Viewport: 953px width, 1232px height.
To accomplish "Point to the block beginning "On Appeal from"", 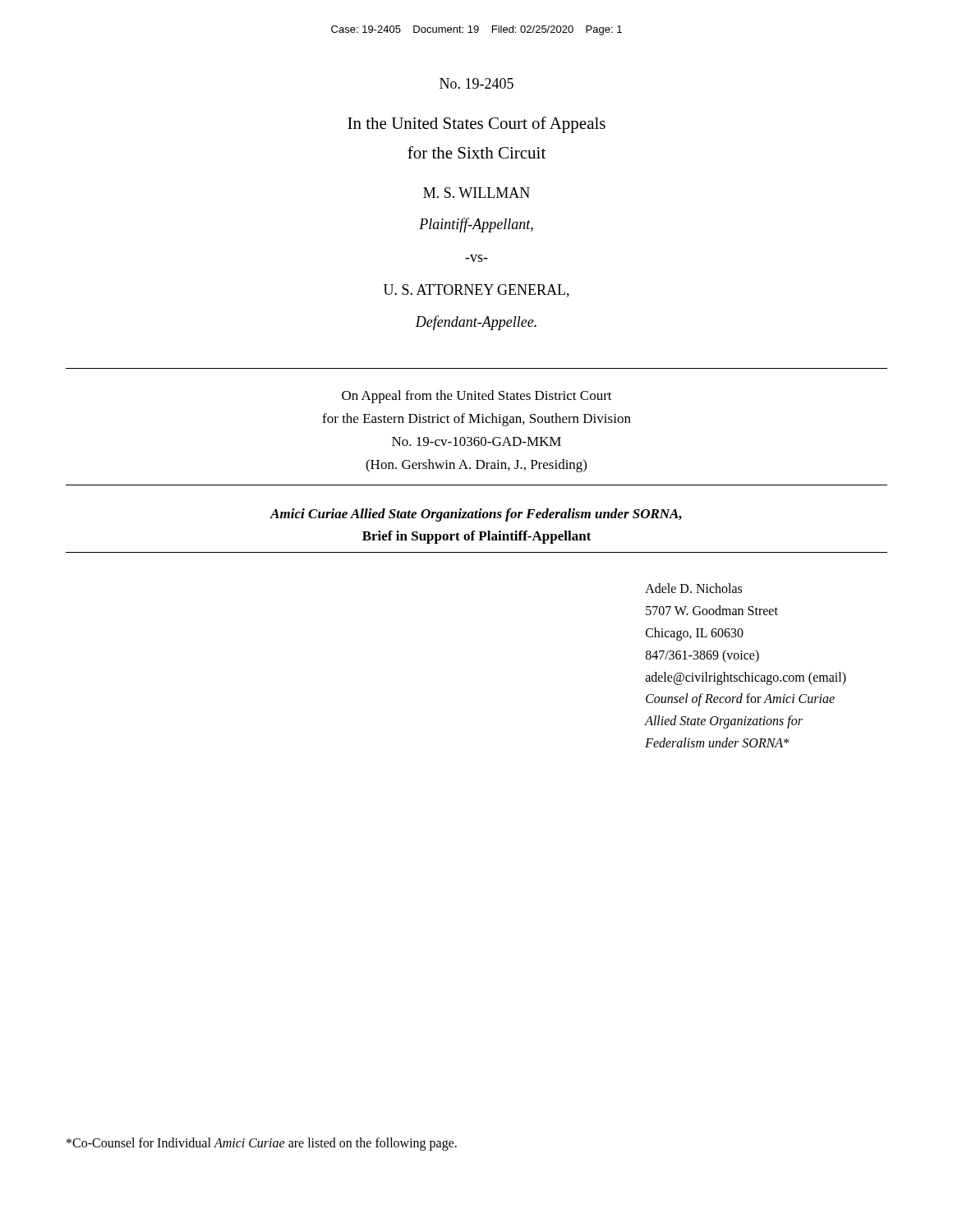I will click(476, 430).
